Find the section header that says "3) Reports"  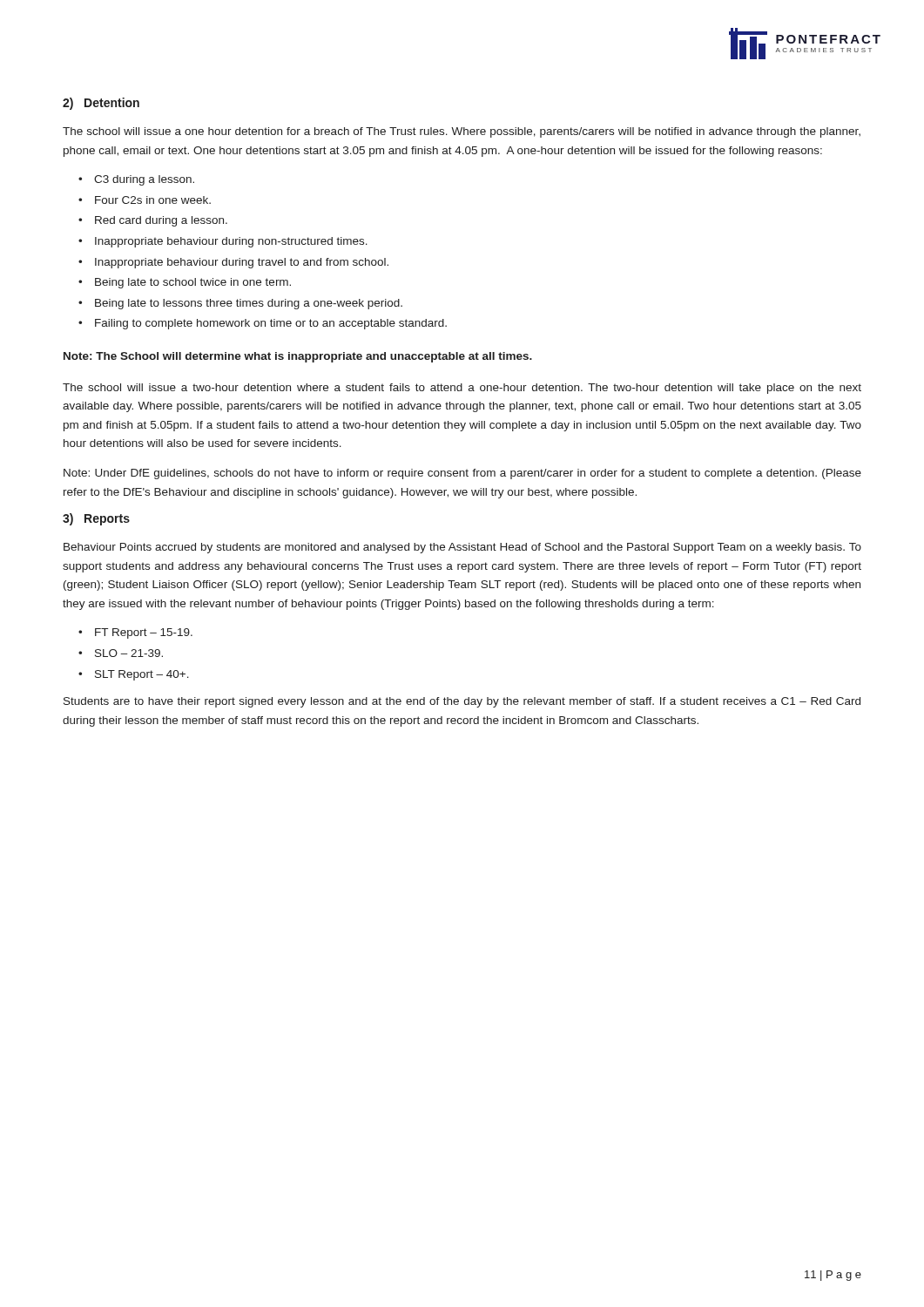96,519
